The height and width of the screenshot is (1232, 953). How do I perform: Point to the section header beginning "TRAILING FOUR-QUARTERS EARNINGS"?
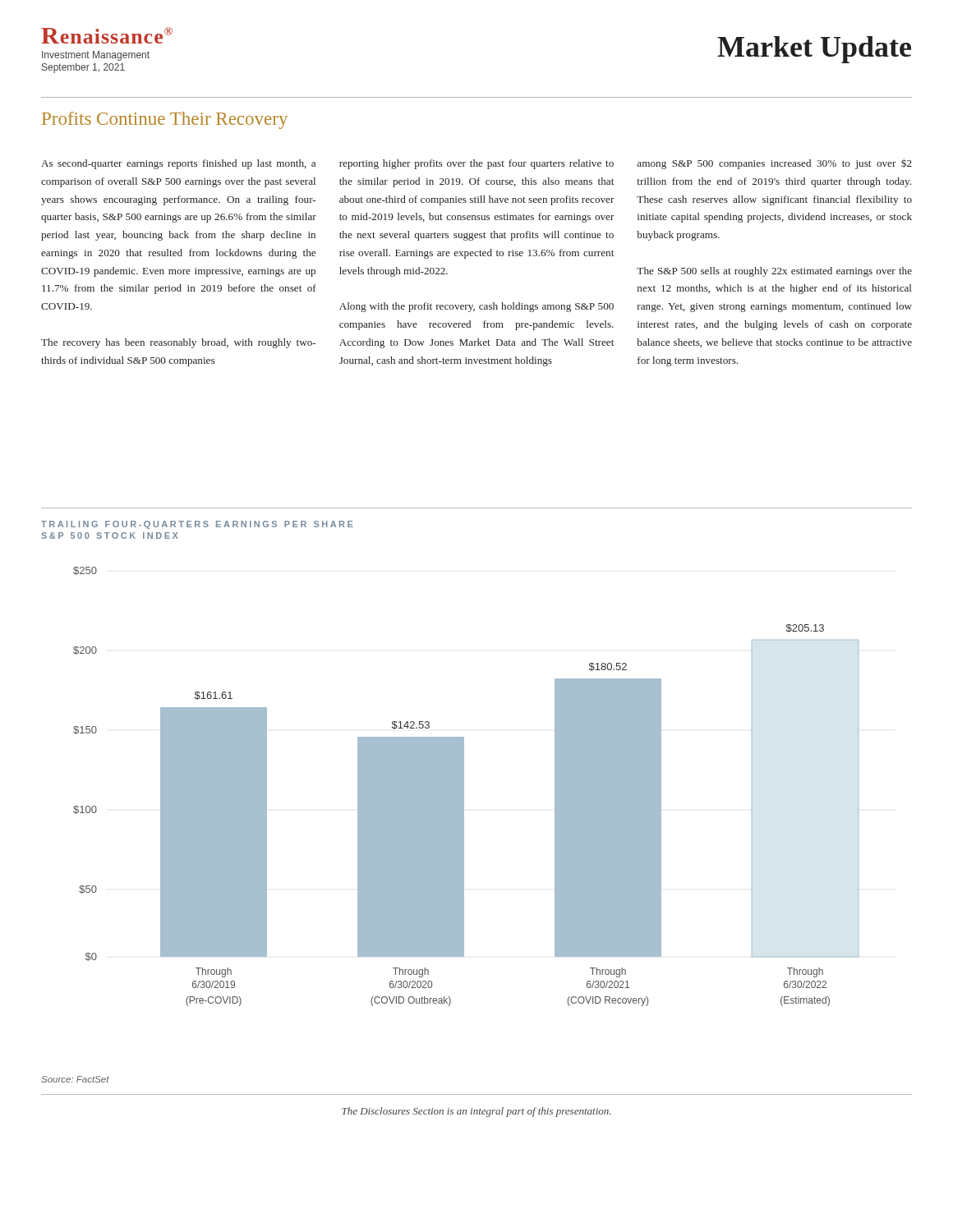(x=197, y=525)
